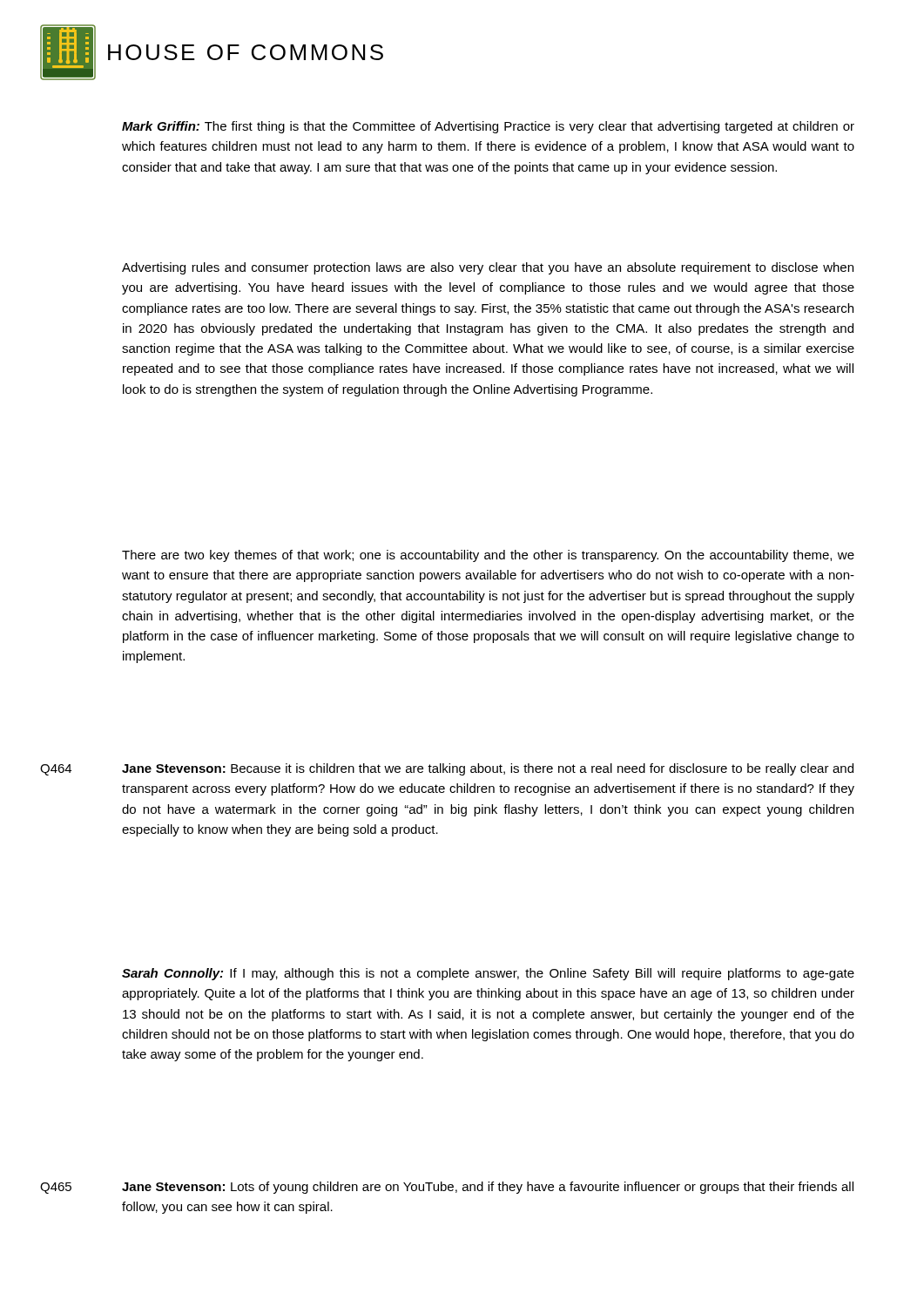Image resolution: width=924 pixels, height=1307 pixels.
Task: Locate the block of text that opens with "Sarah Connolly: If I may, although"
Action: [x=488, y=1014]
